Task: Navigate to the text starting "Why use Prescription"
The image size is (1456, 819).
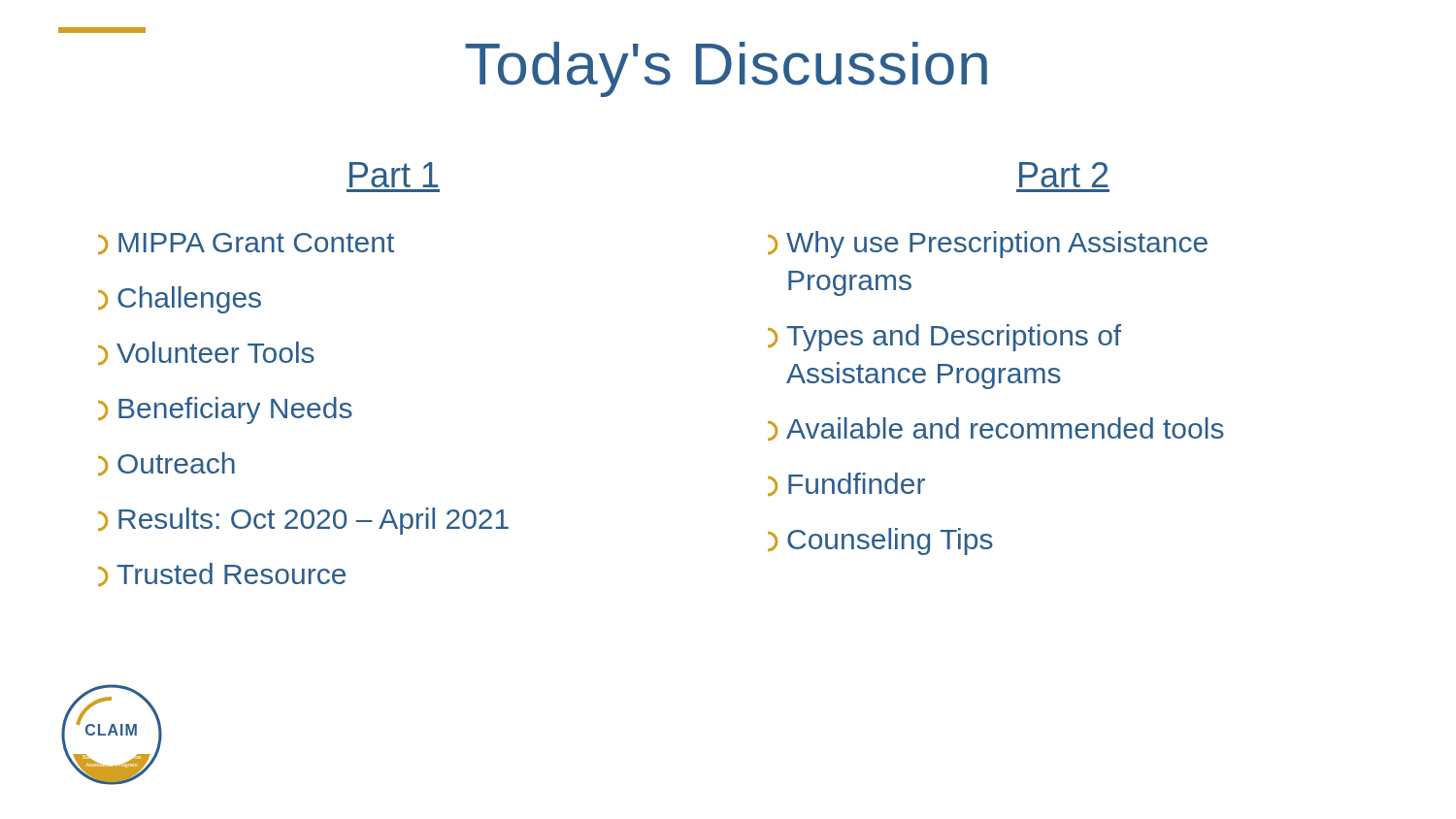Action: 1063,261
